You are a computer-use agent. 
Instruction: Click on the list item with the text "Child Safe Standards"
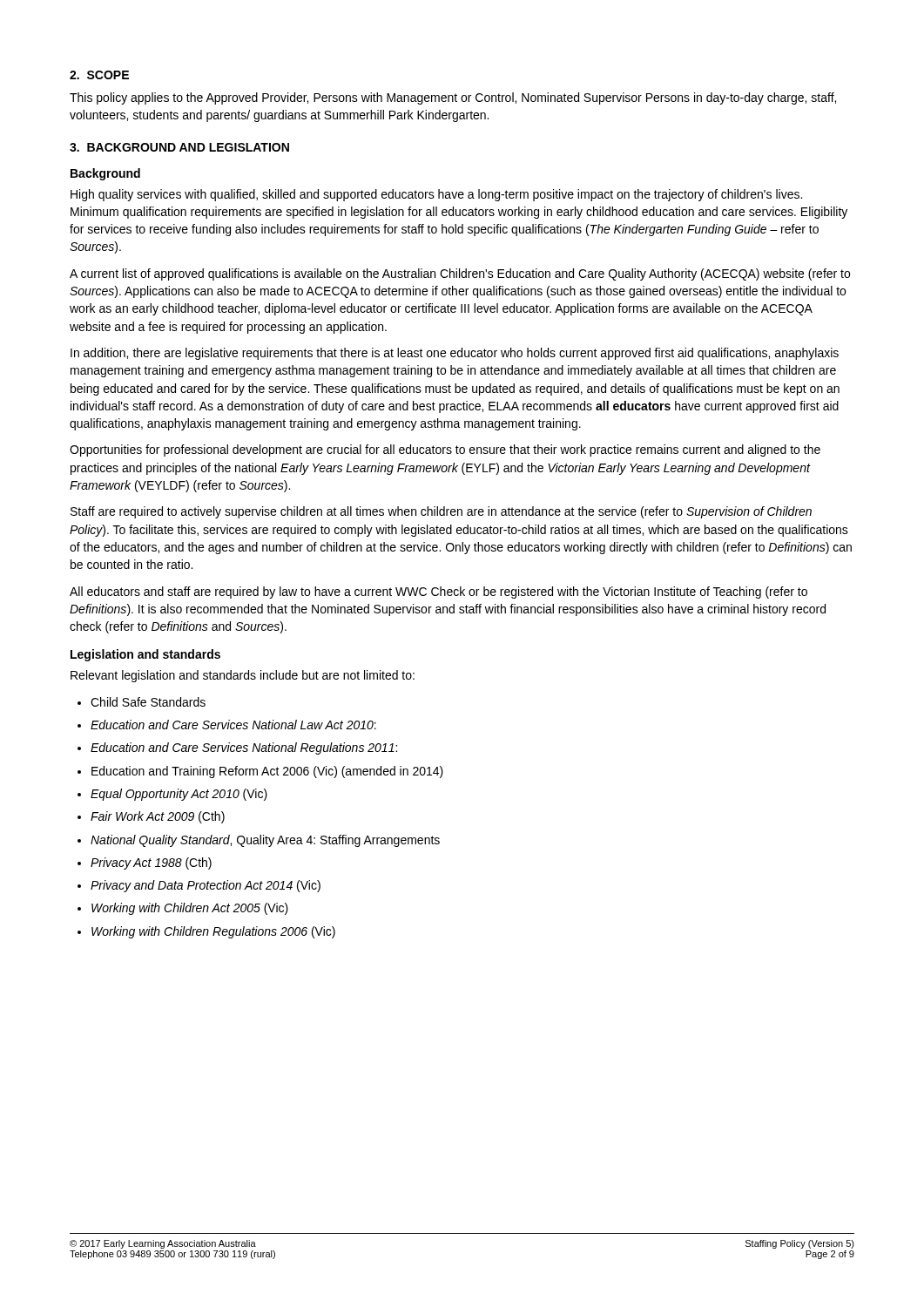tap(142, 702)
